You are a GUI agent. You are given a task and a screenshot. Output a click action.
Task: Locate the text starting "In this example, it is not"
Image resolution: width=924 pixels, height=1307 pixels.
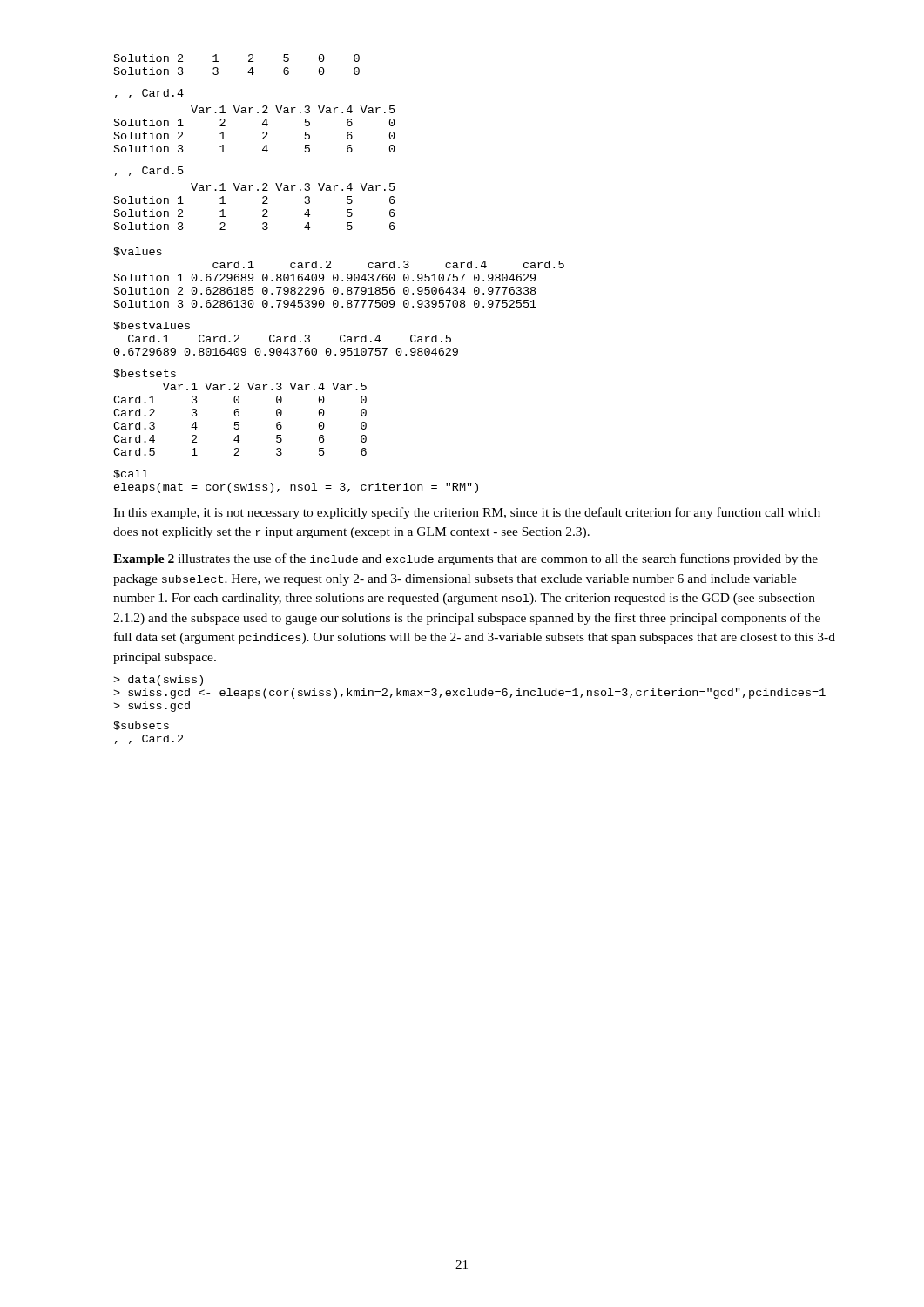(x=467, y=522)
